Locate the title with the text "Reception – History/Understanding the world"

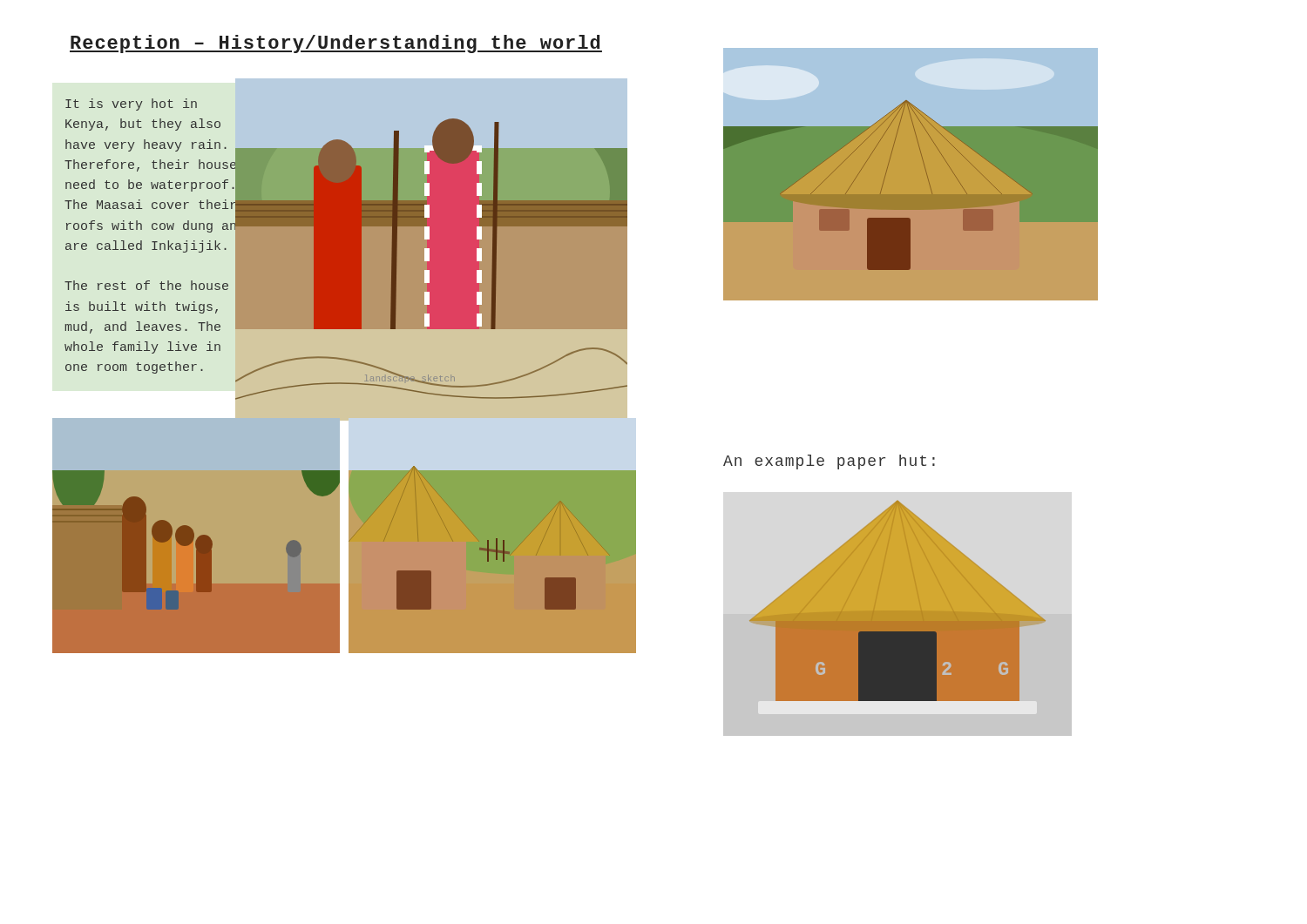(x=336, y=44)
